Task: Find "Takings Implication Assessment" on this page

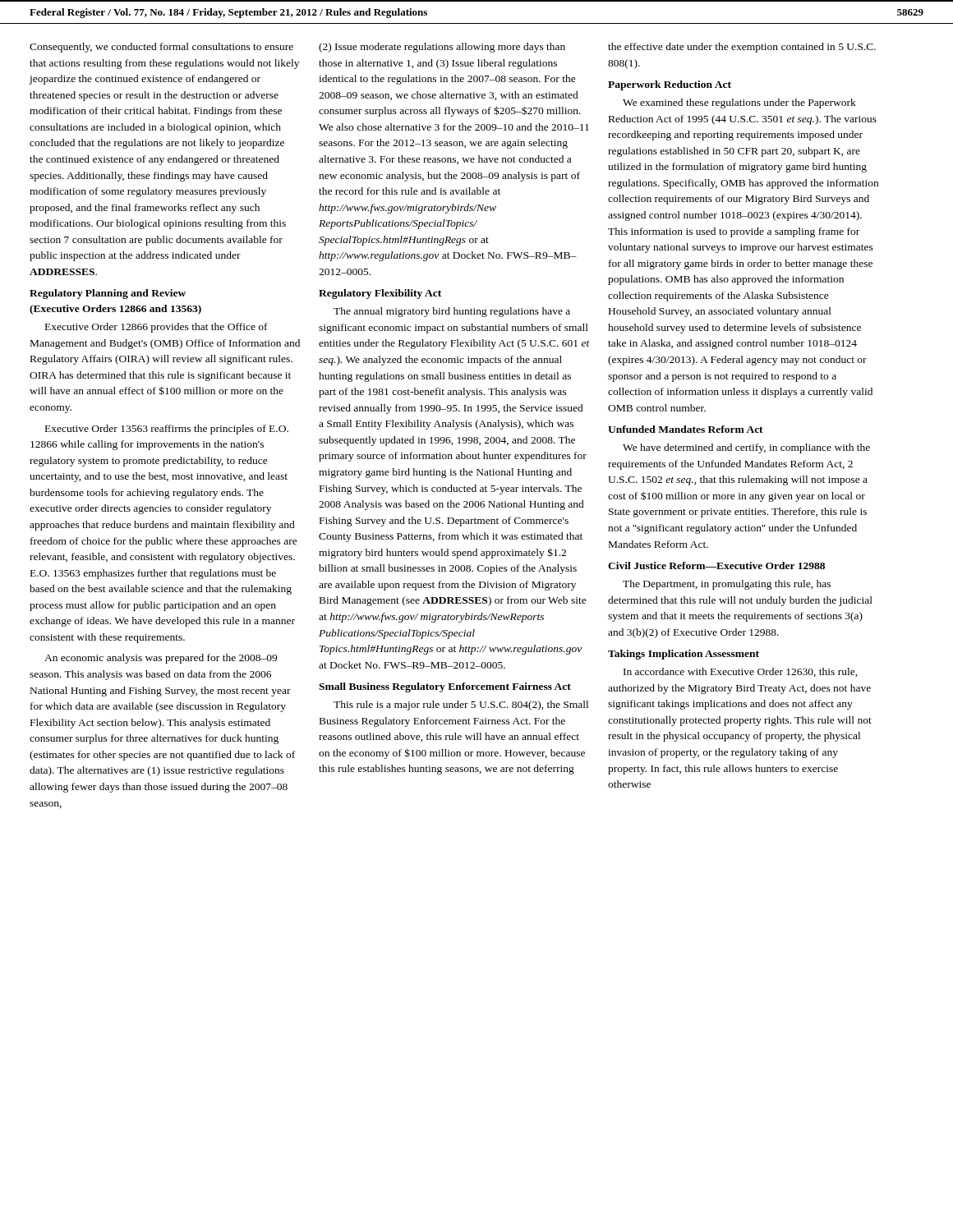Action: [x=684, y=654]
